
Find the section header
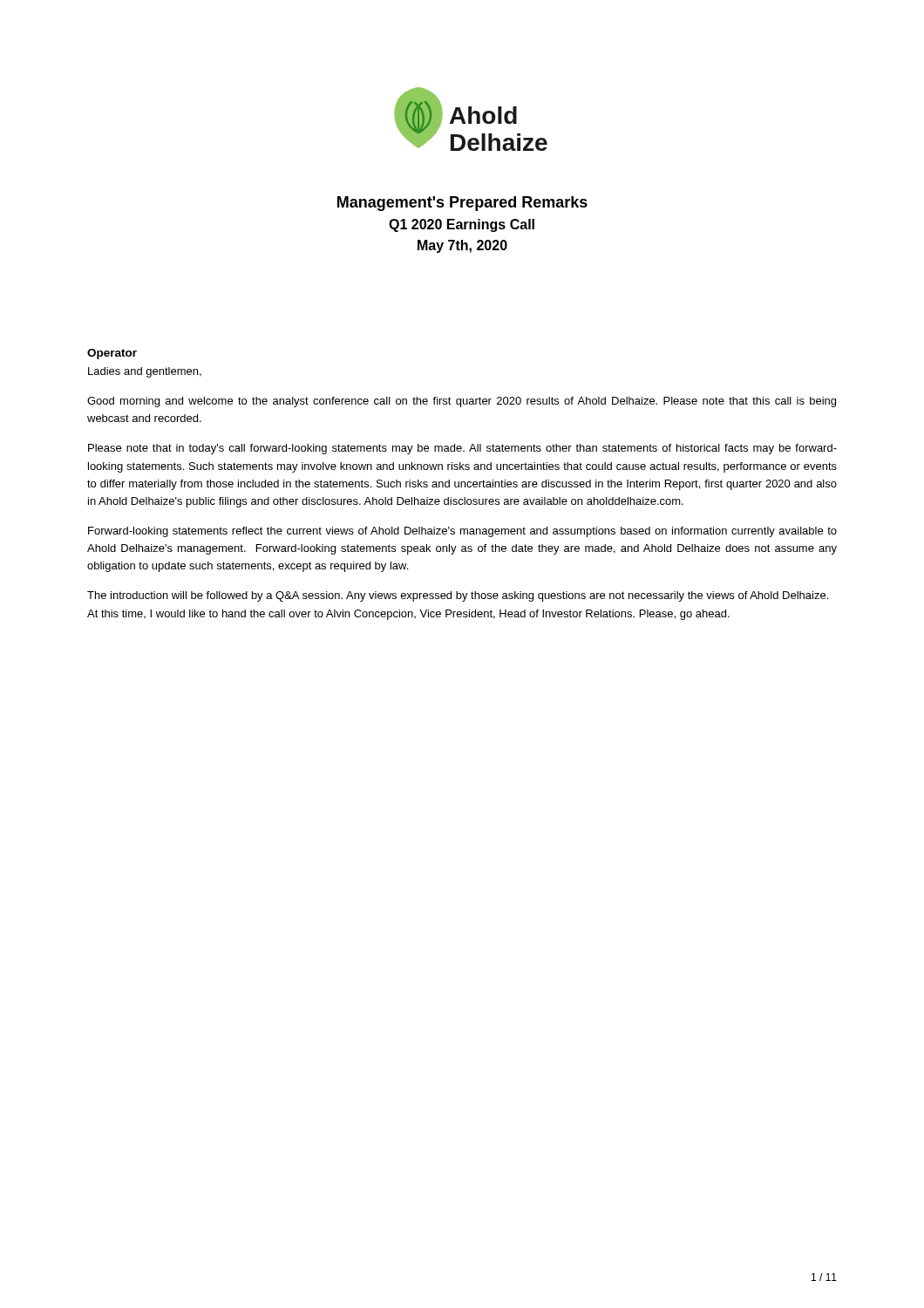(112, 353)
